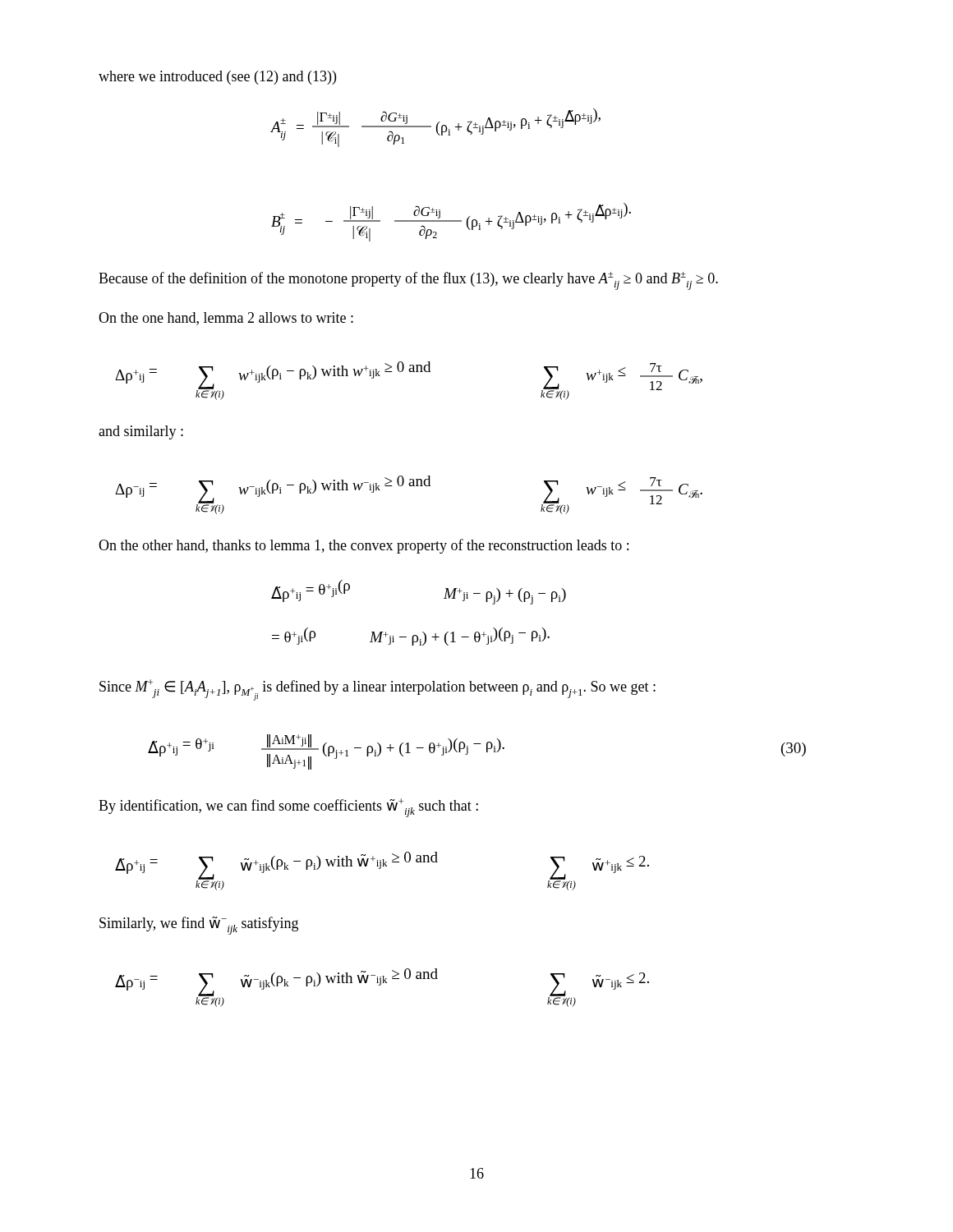The width and height of the screenshot is (953, 1232).
Task: Find the formula with the text "Δρ−ij = ∑ k∈𝒱(i) w−ijk(ρi − ρk)"
Action: [207, 492]
